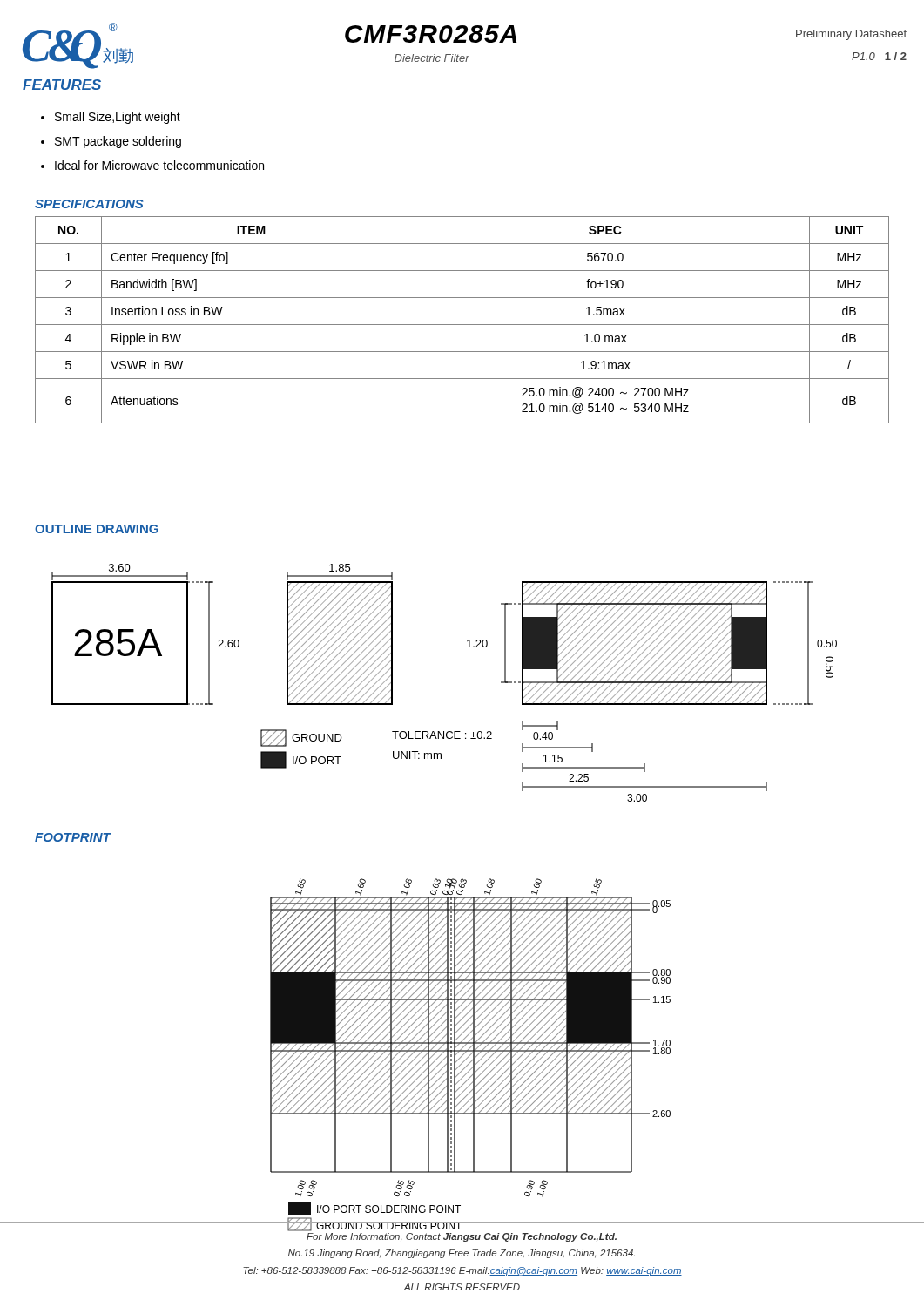Locate the list item that reads "SMT package soldering"
The height and width of the screenshot is (1307, 924).
118,141
